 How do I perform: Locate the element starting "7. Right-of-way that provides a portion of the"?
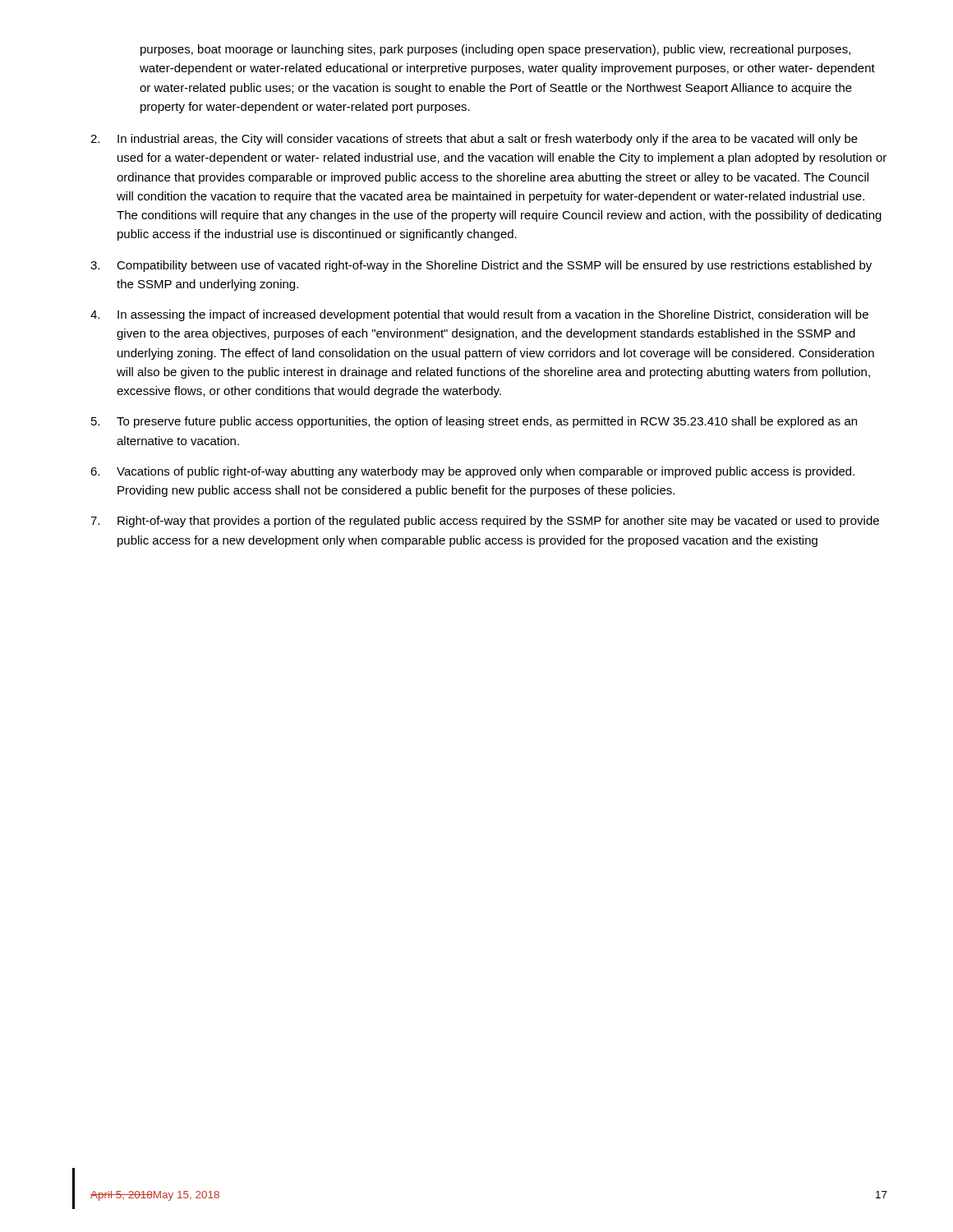[489, 530]
